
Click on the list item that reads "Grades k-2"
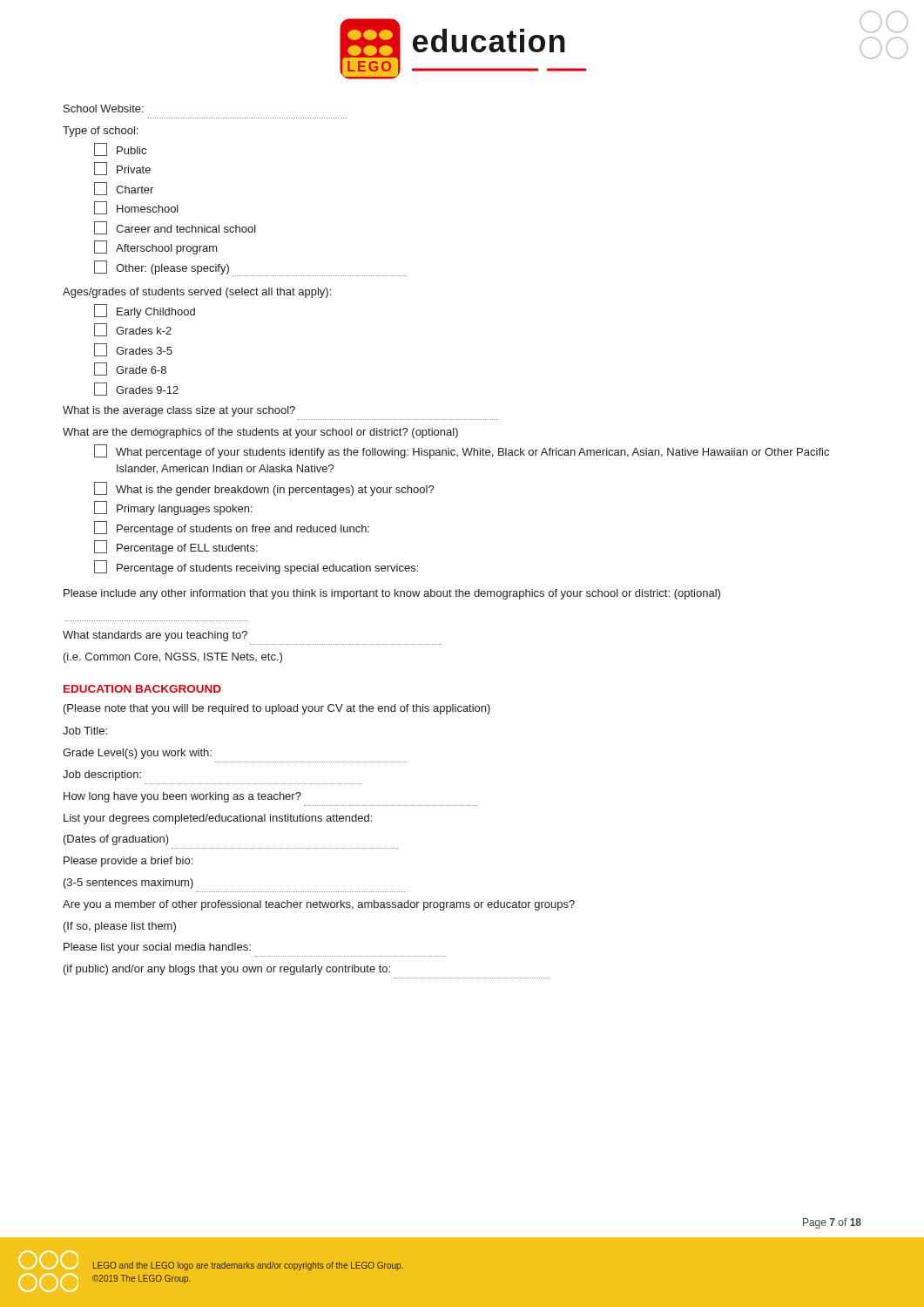(133, 331)
